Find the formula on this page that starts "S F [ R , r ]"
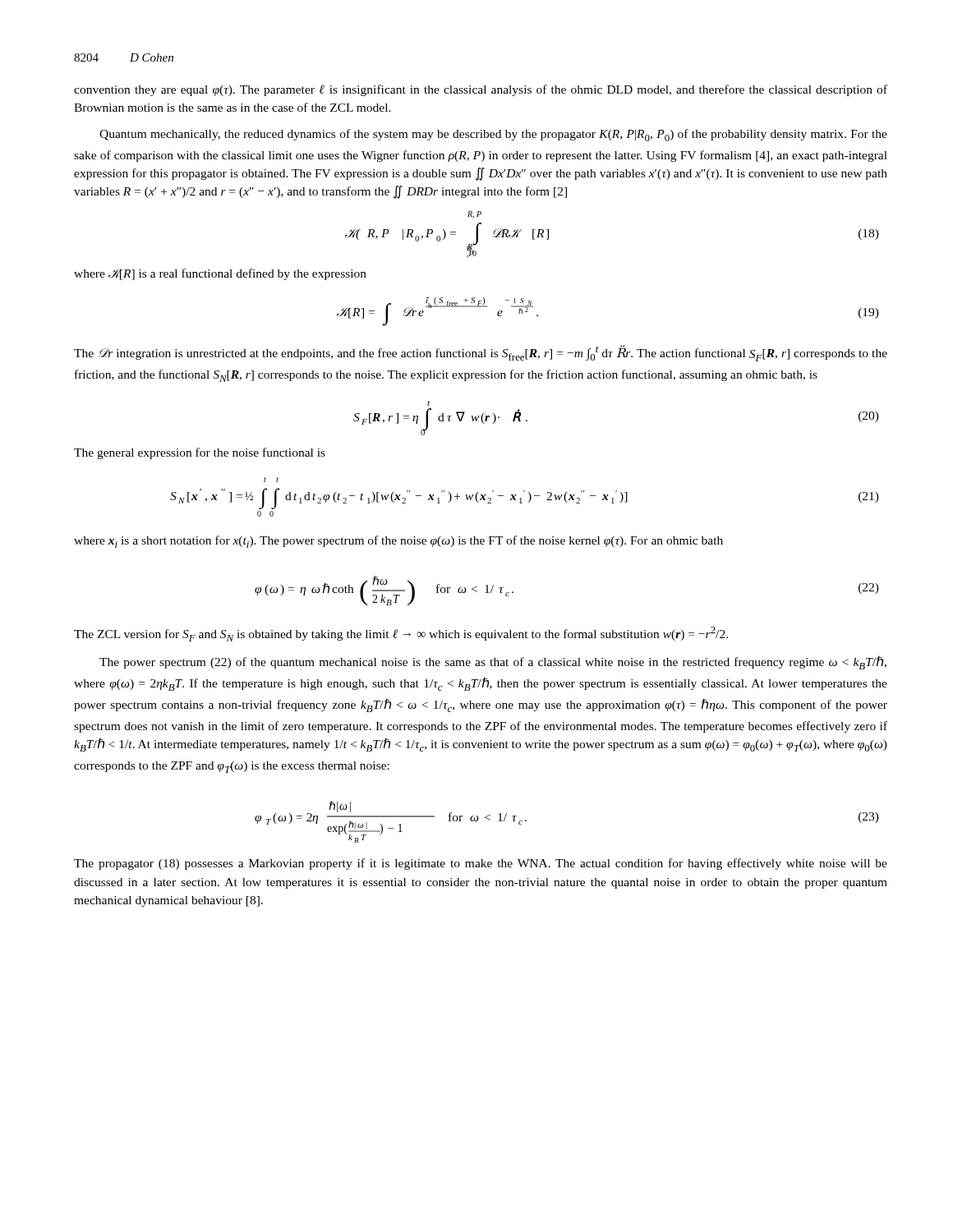Viewport: 953px width, 1232px height. pos(481,416)
